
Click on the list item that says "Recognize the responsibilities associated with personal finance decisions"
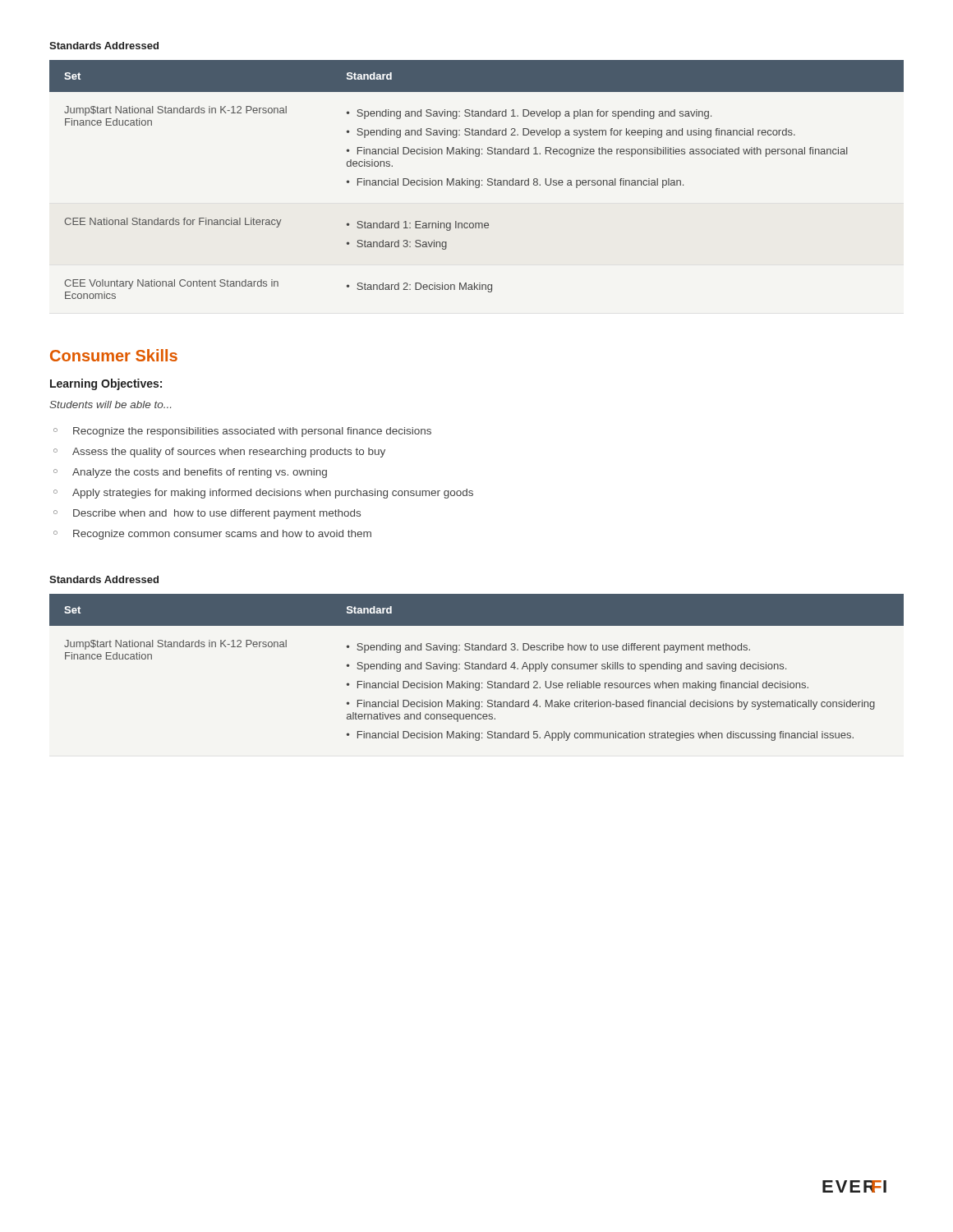tap(252, 431)
